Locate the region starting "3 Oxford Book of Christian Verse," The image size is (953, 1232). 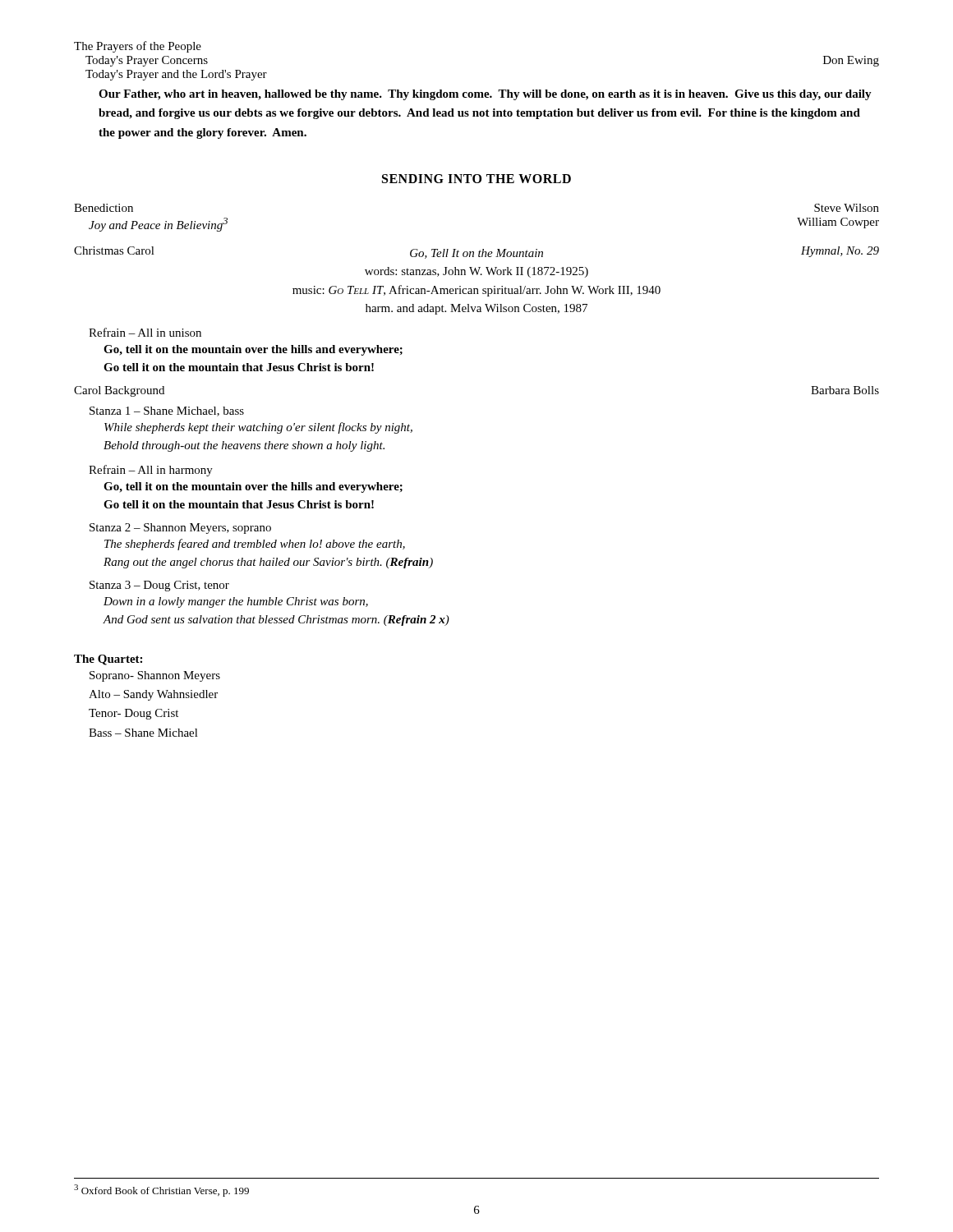tap(162, 1189)
